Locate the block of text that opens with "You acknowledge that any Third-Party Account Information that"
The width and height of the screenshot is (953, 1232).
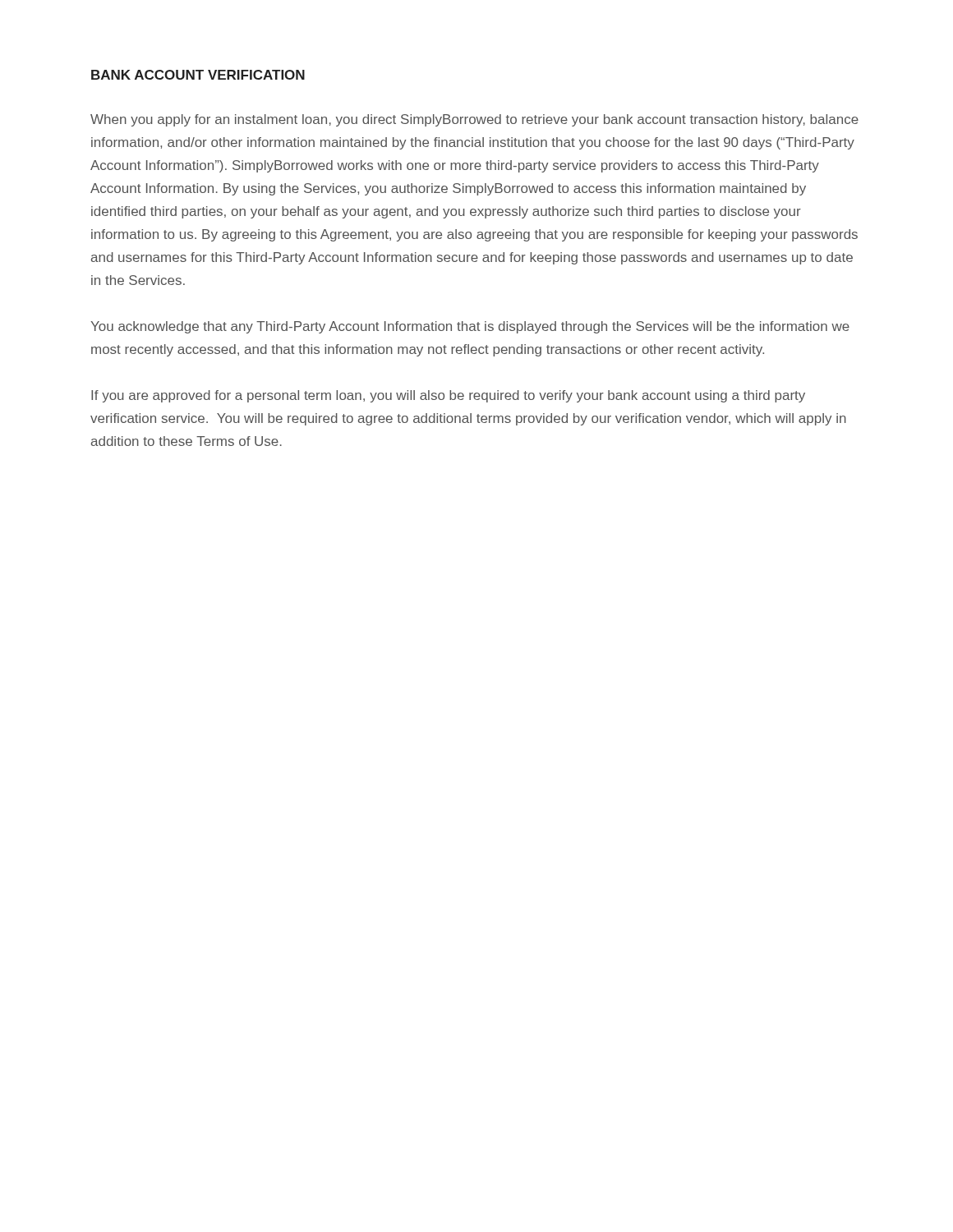click(x=470, y=338)
